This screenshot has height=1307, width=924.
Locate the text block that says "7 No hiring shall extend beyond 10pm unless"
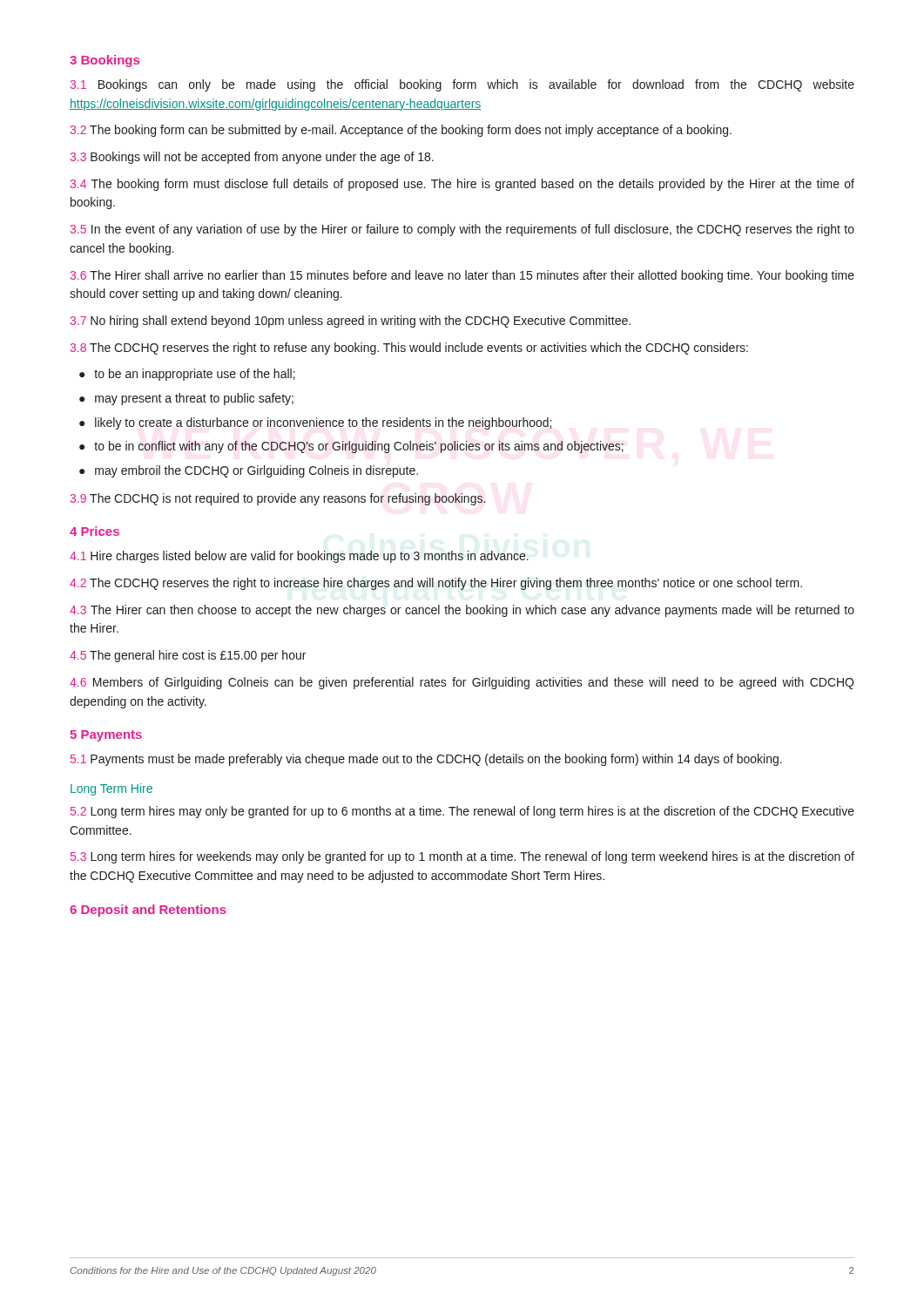351,321
